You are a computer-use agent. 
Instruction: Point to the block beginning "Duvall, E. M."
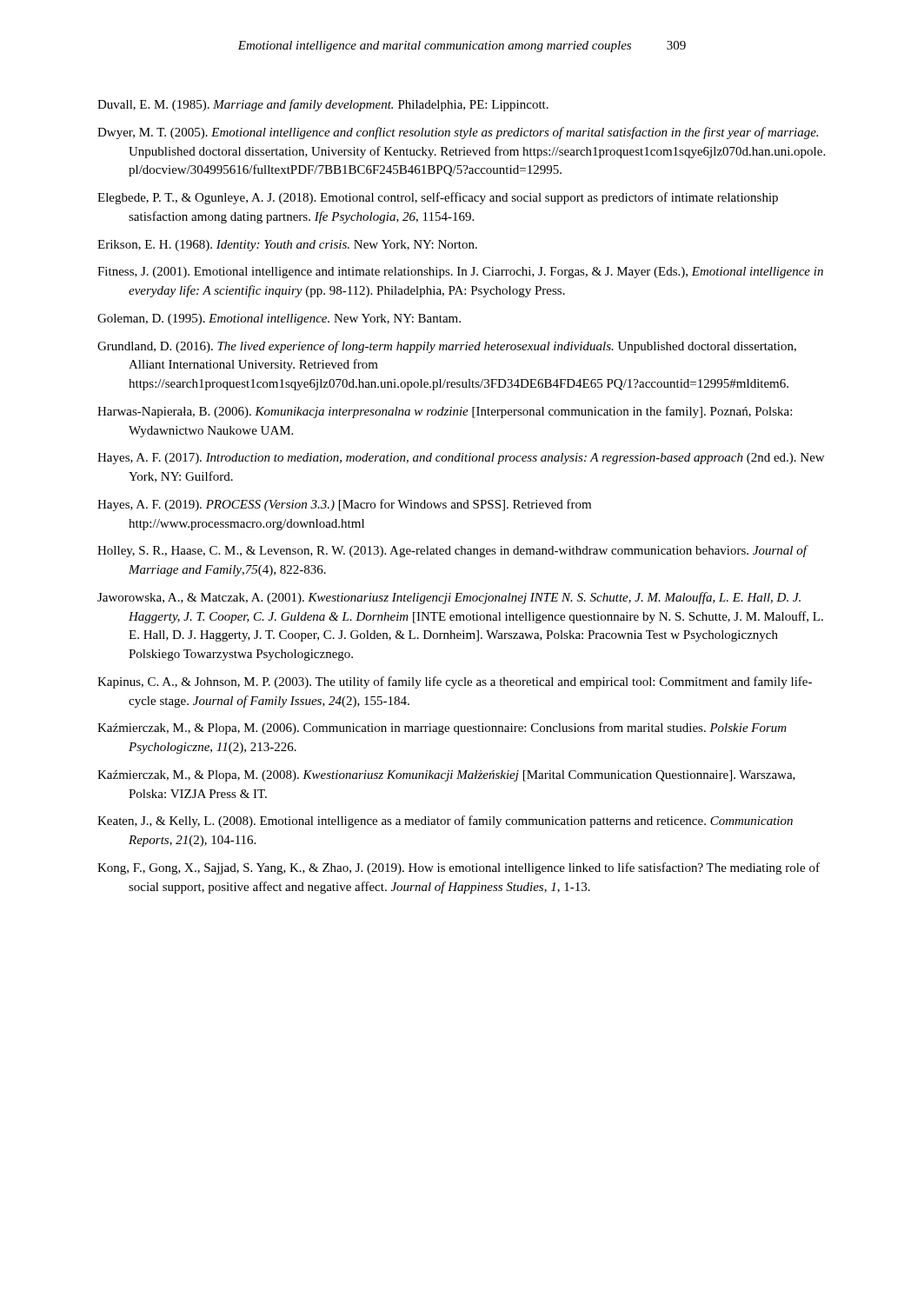(323, 104)
